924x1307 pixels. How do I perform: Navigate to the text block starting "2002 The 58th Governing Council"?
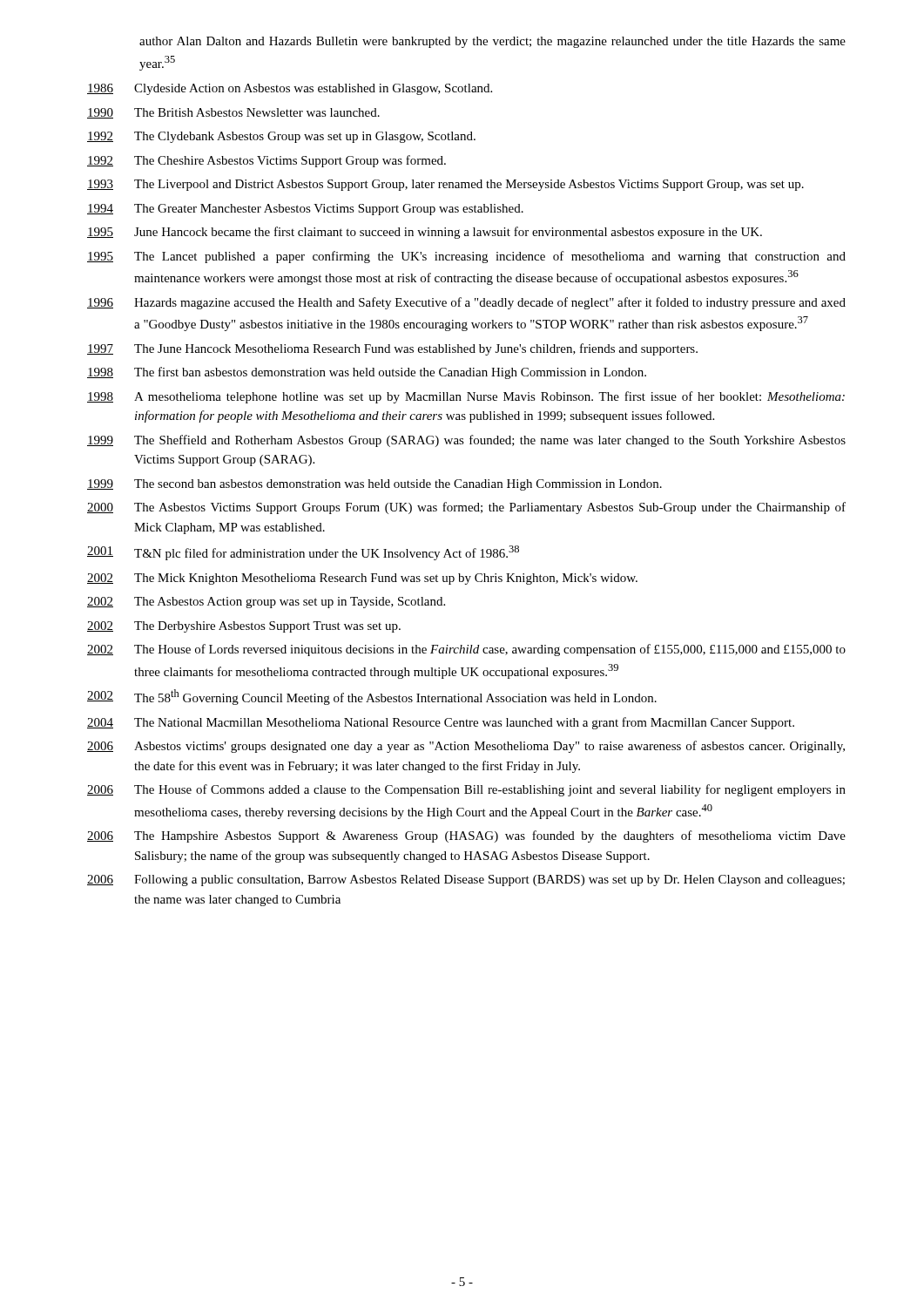(466, 697)
